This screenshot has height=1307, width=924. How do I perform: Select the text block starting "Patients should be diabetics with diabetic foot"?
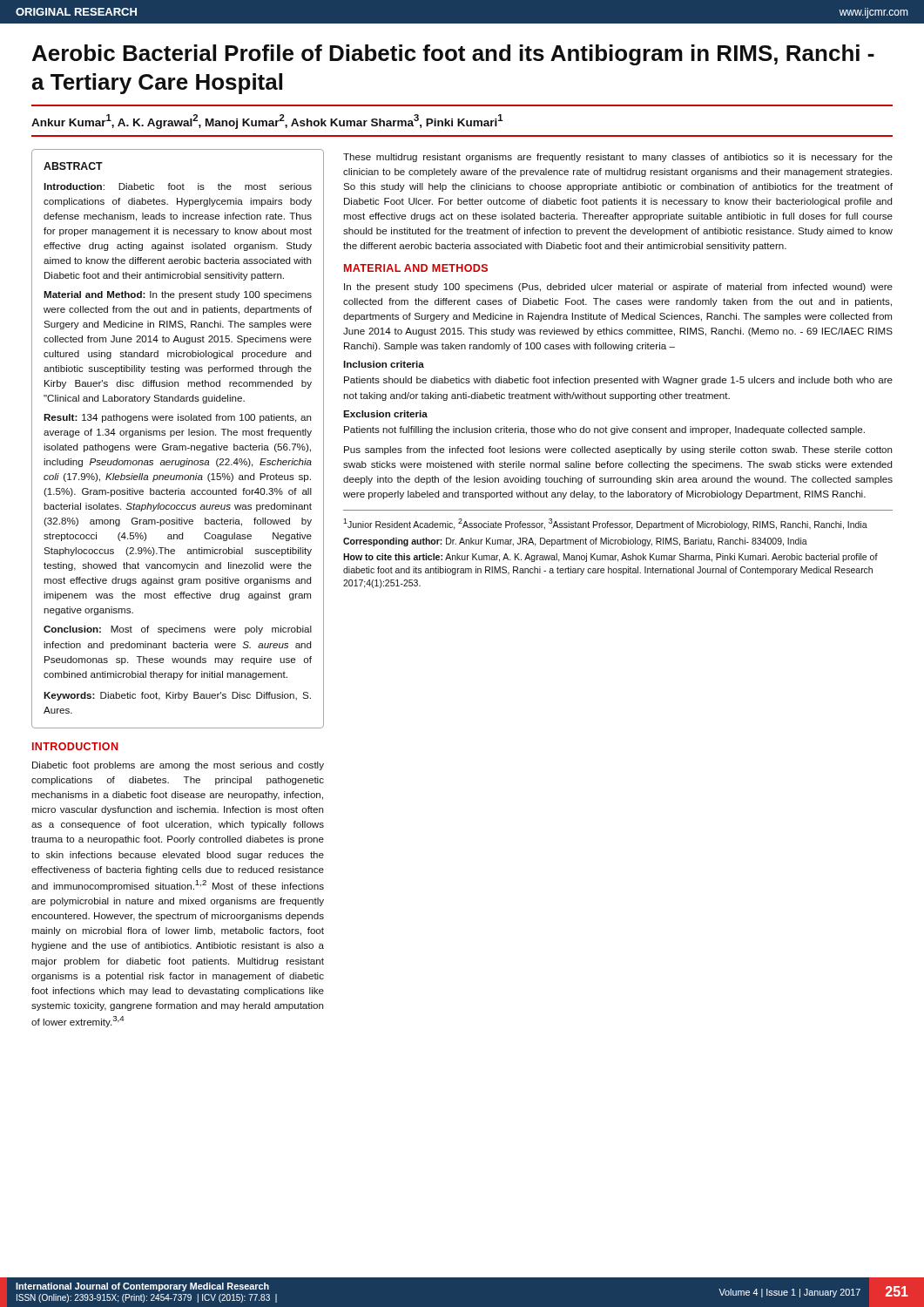pyautogui.click(x=618, y=387)
